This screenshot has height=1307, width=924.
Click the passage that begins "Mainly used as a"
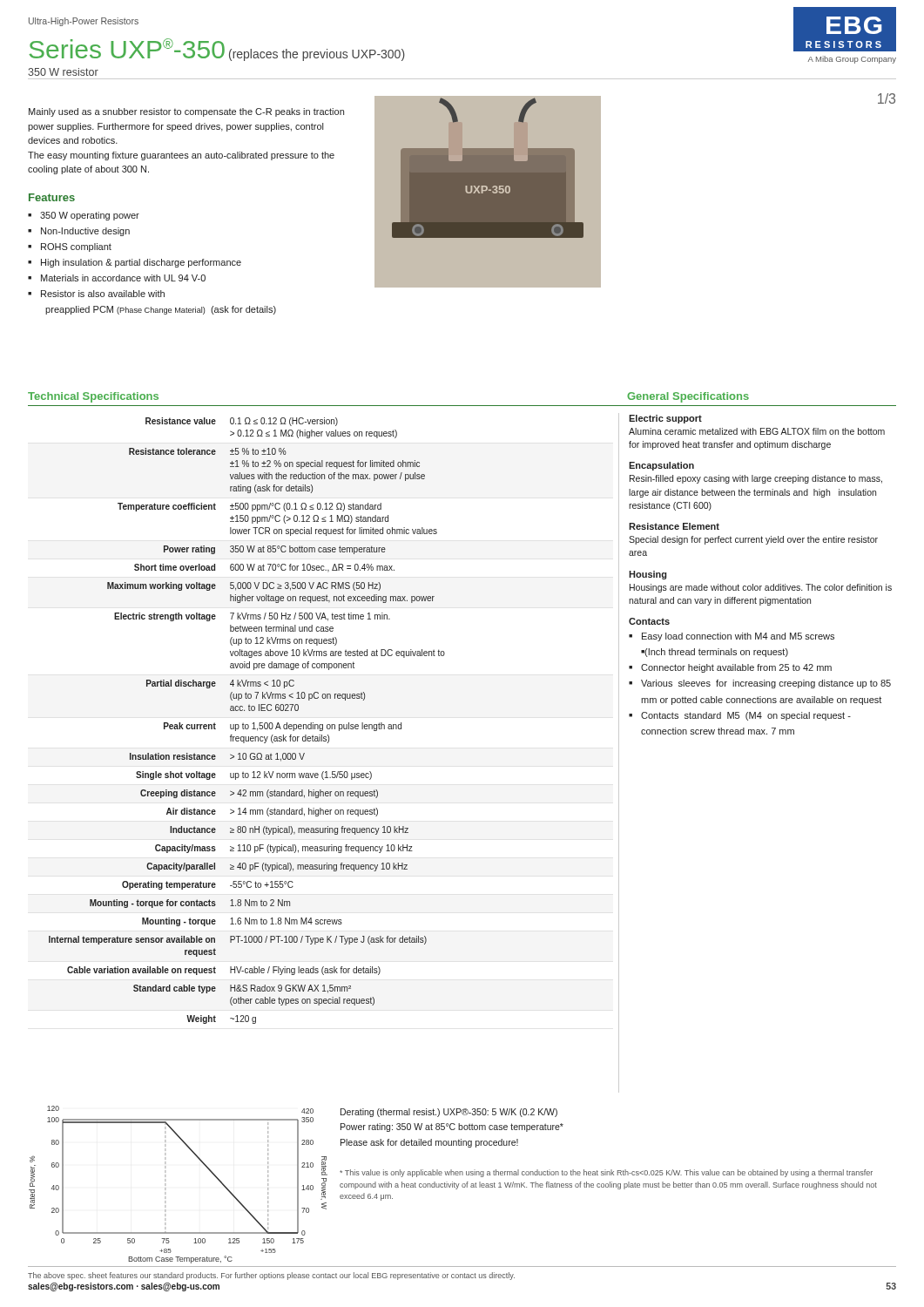coord(186,140)
